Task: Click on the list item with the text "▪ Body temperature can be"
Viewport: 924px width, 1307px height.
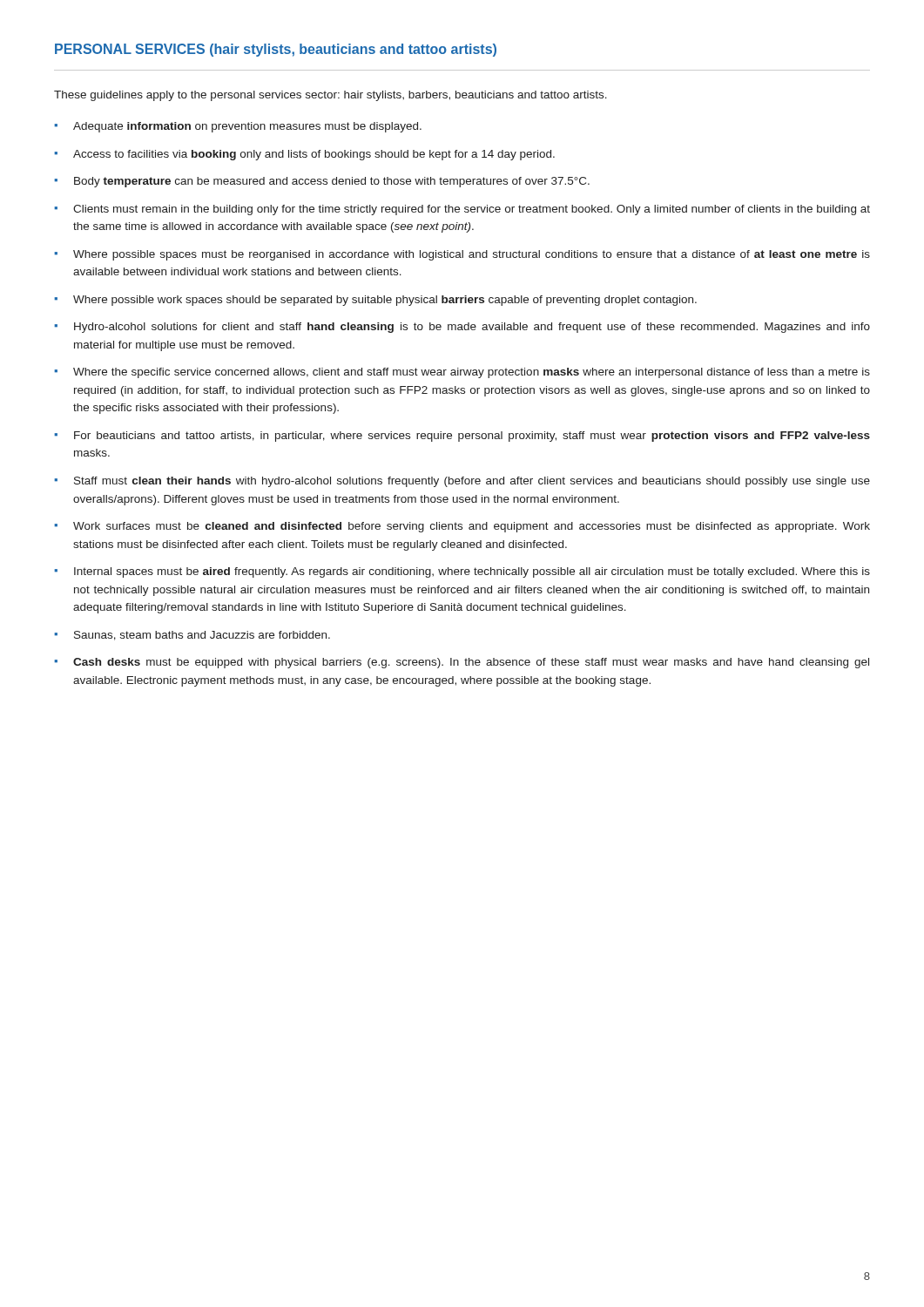Action: 462,182
